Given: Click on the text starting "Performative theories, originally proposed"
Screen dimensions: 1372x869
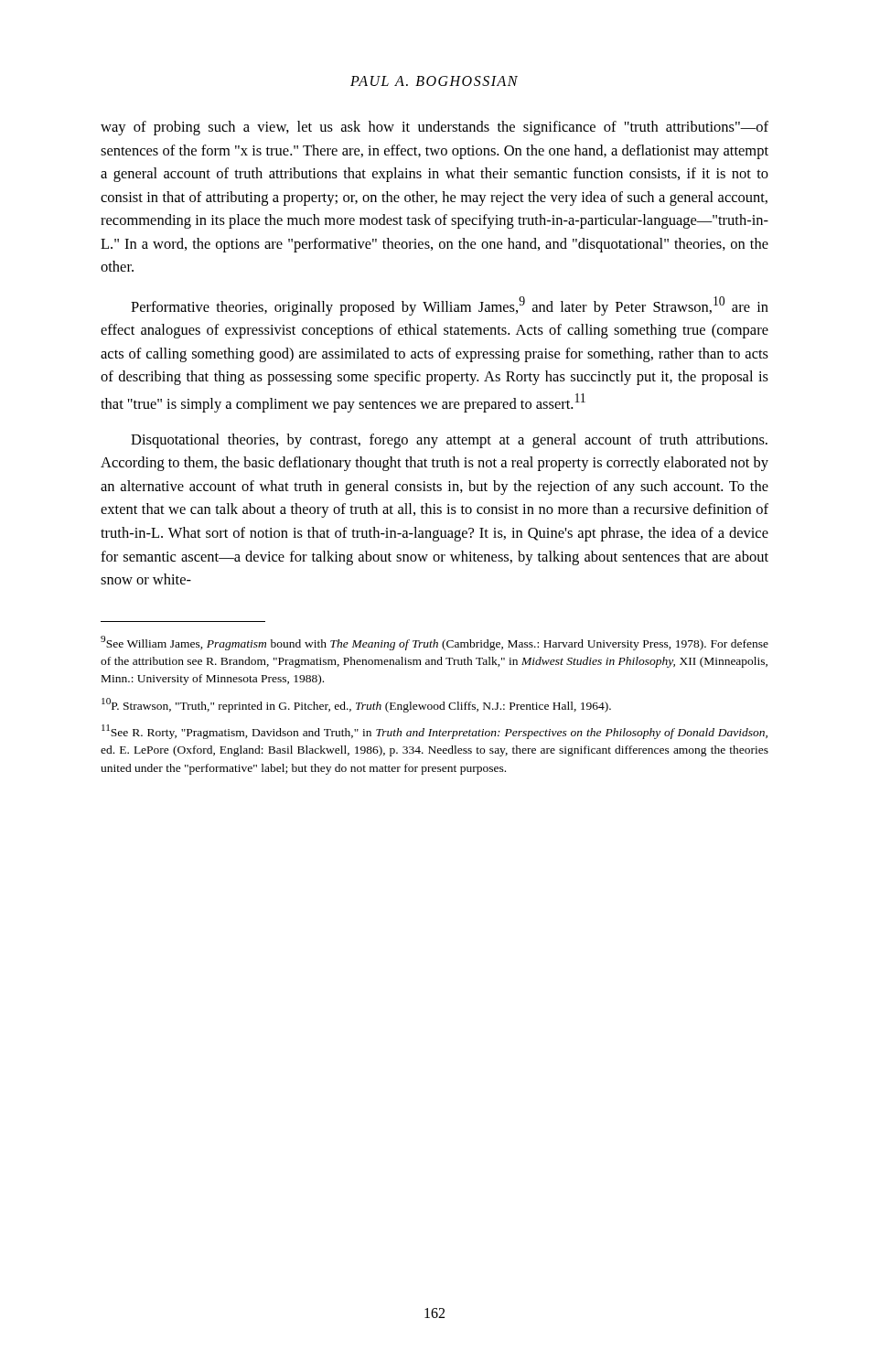Looking at the screenshot, I should [x=434, y=353].
